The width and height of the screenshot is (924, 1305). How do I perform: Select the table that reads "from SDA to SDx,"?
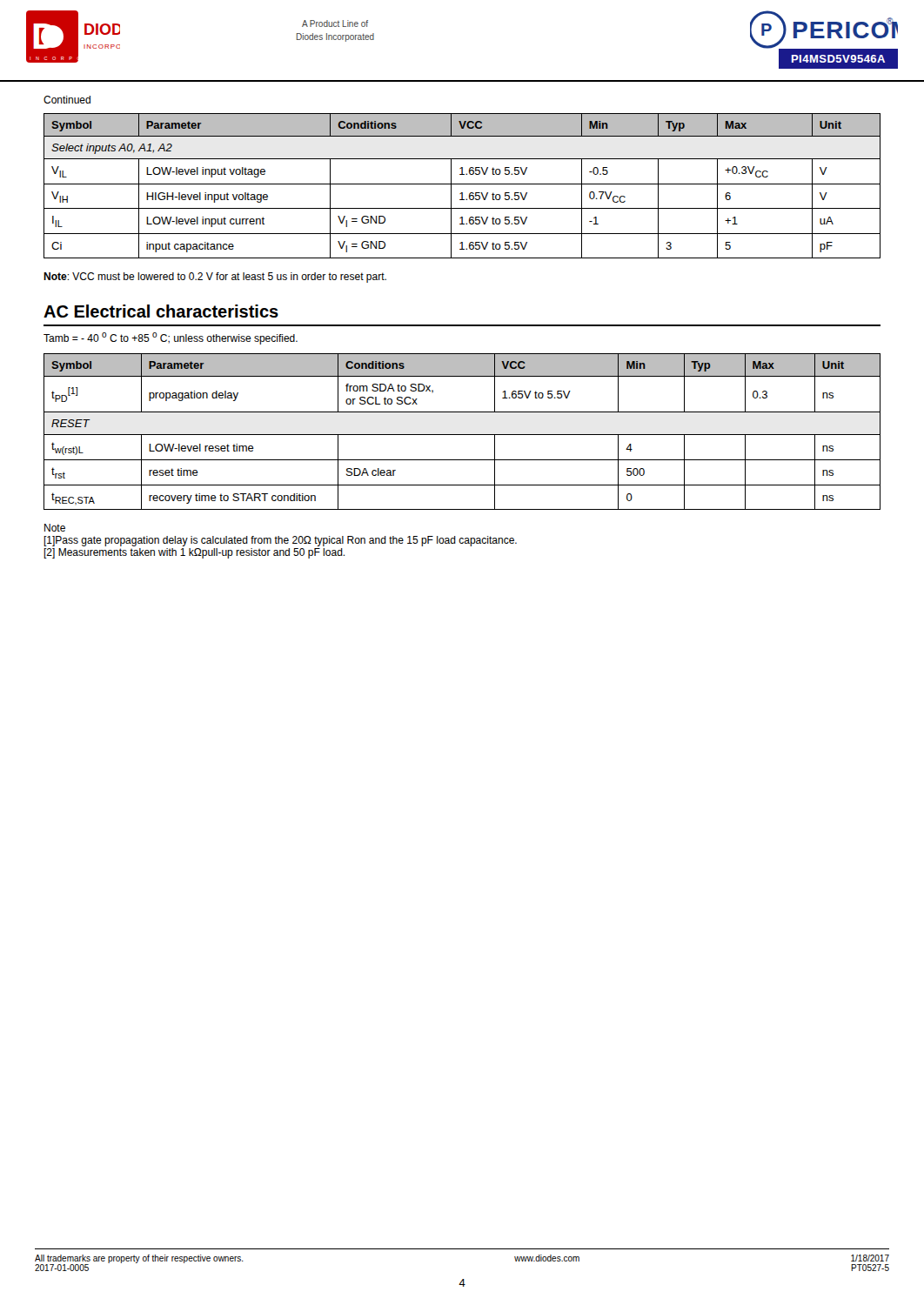pyautogui.click(x=462, y=432)
